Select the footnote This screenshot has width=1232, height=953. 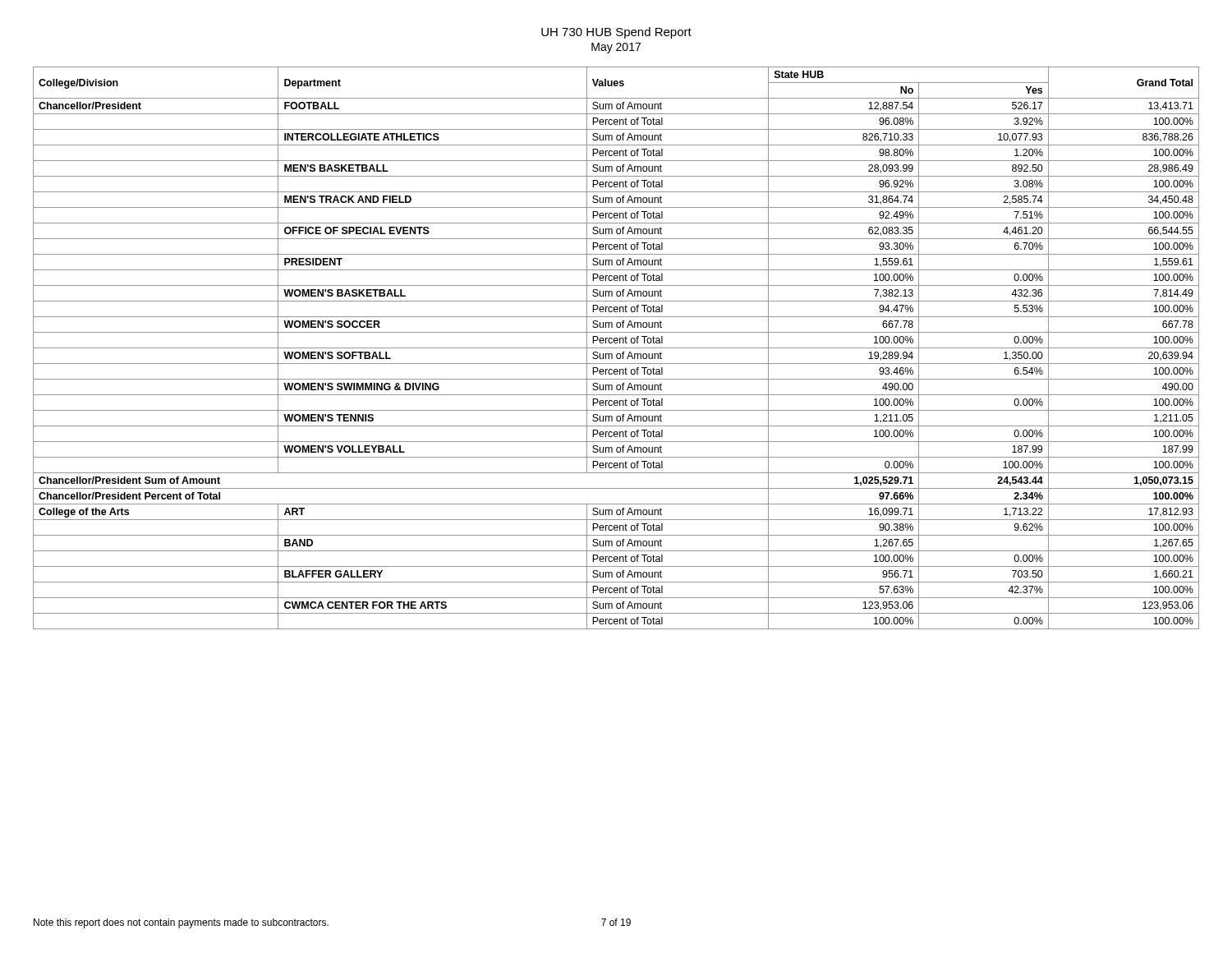click(x=181, y=923)
